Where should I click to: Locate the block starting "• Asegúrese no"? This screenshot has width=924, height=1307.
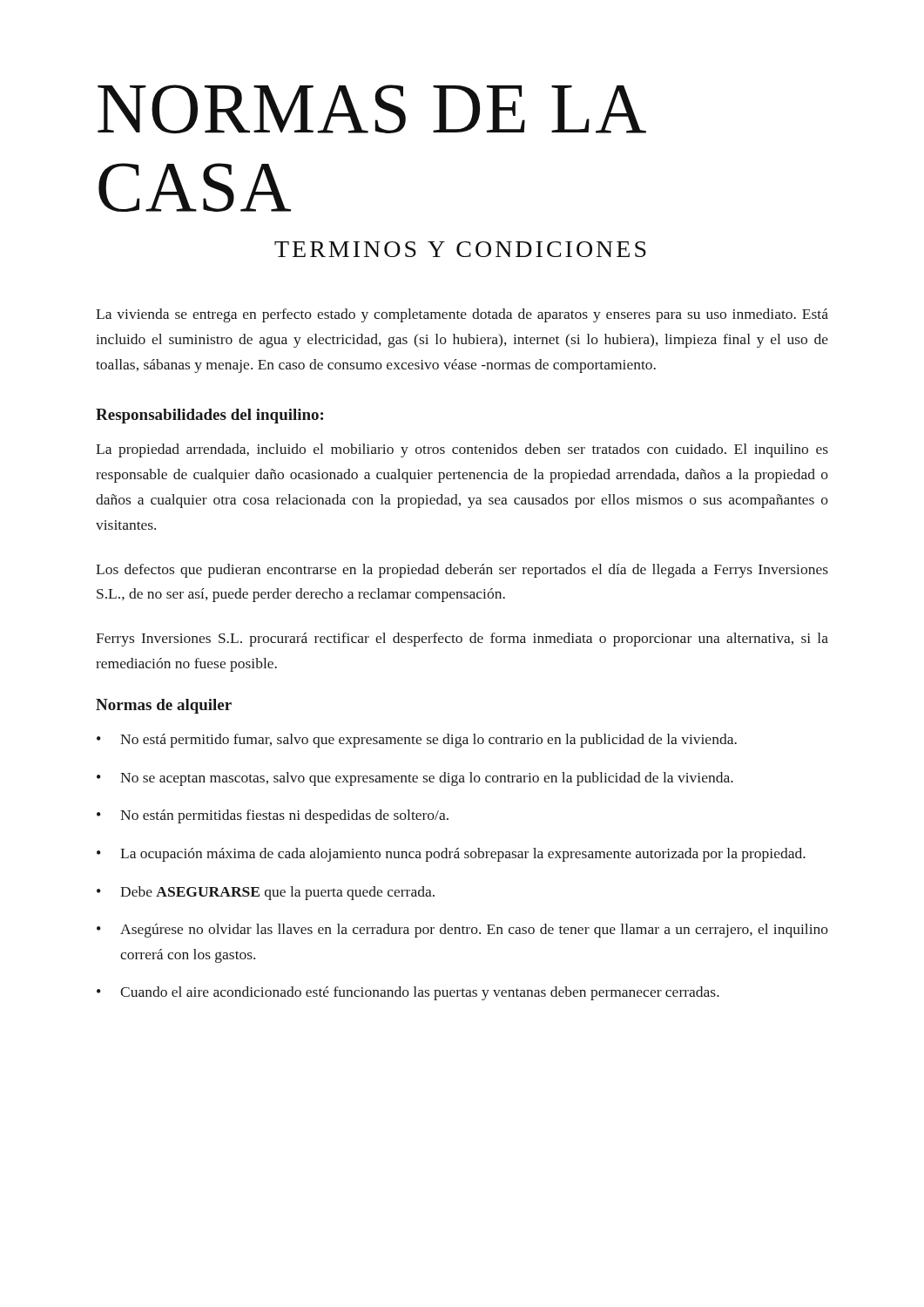click(x=462, y=942)
